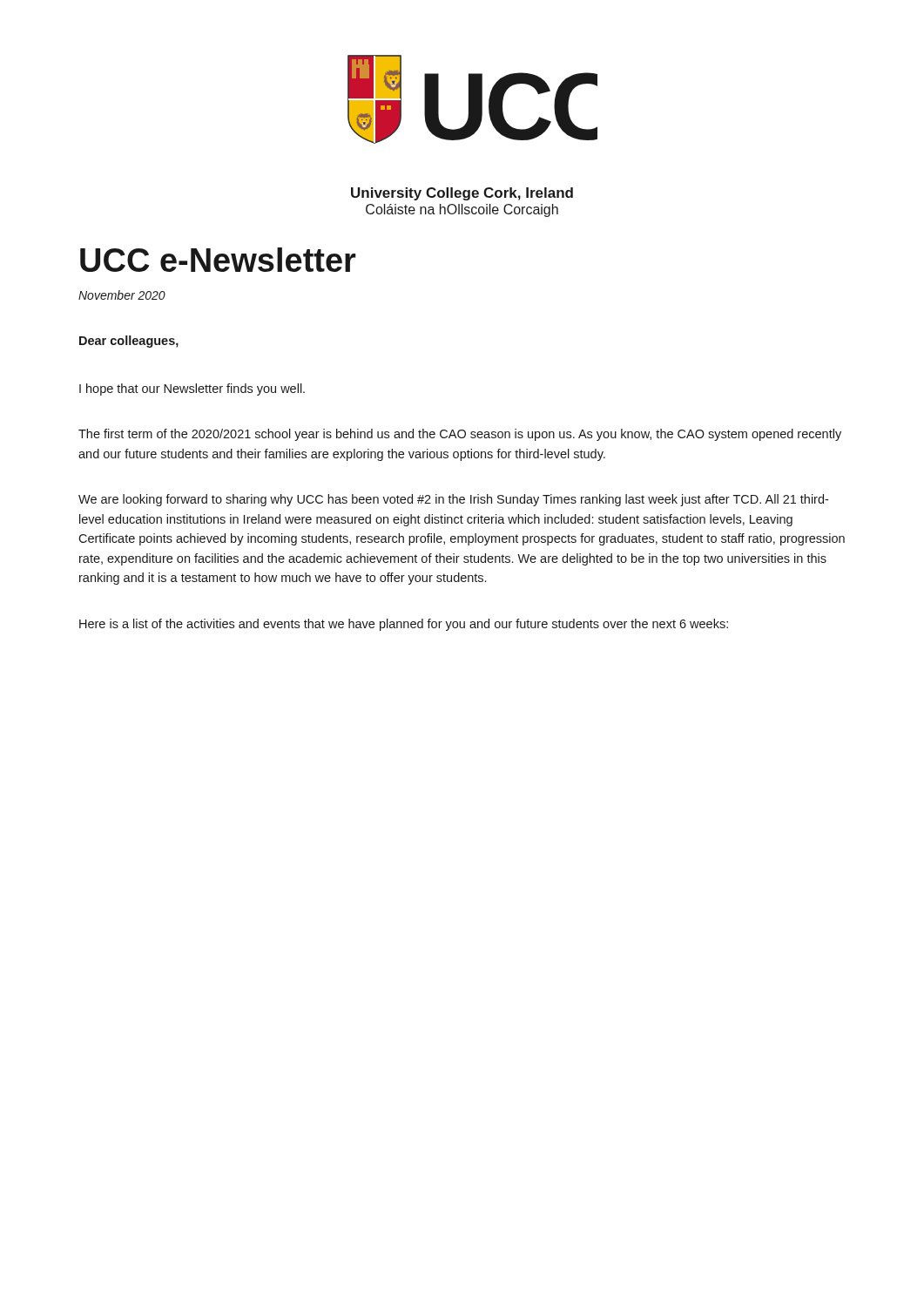Point to the element starting "Here is a list"

404,624
